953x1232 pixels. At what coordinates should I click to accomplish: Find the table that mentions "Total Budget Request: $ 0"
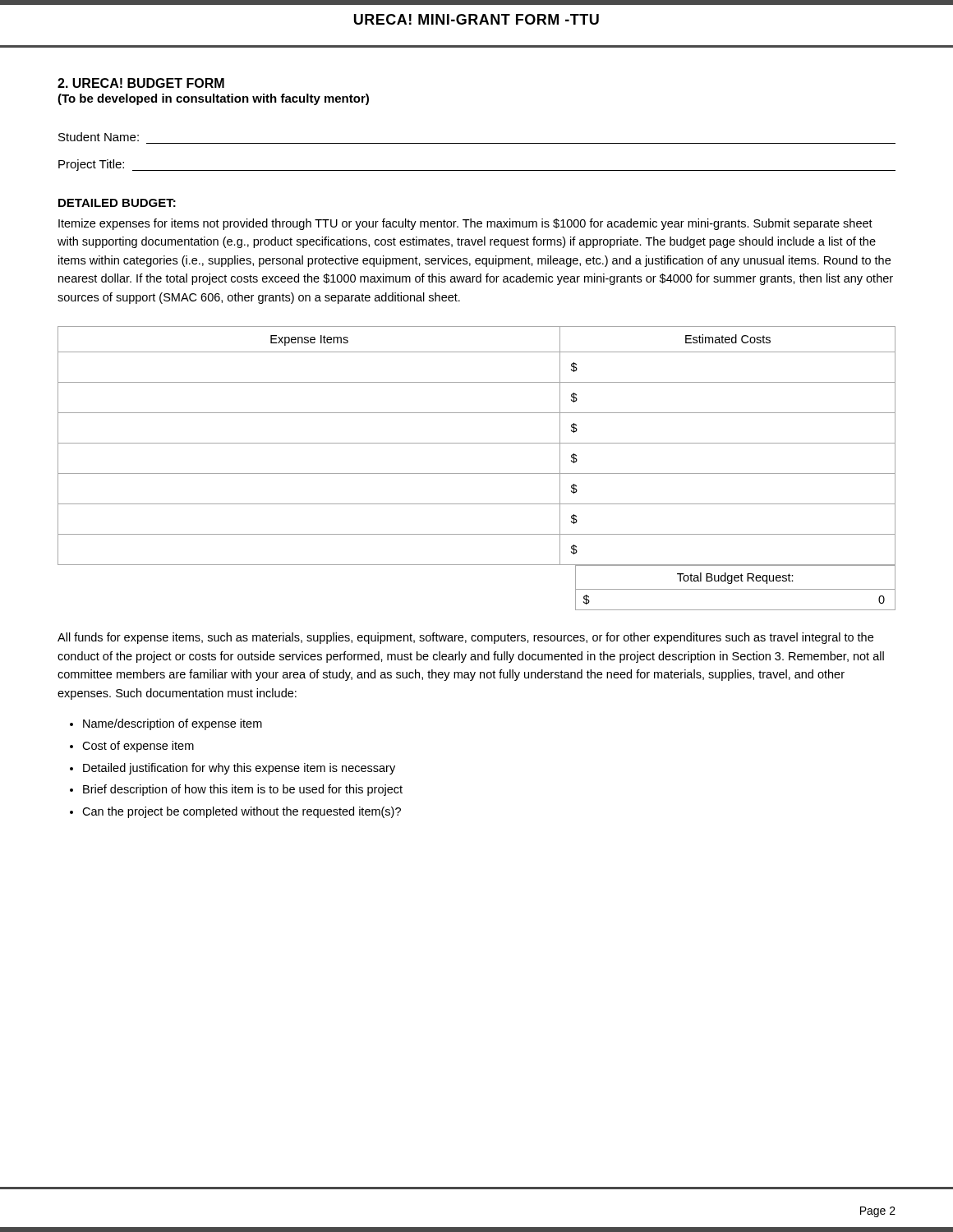476,588
